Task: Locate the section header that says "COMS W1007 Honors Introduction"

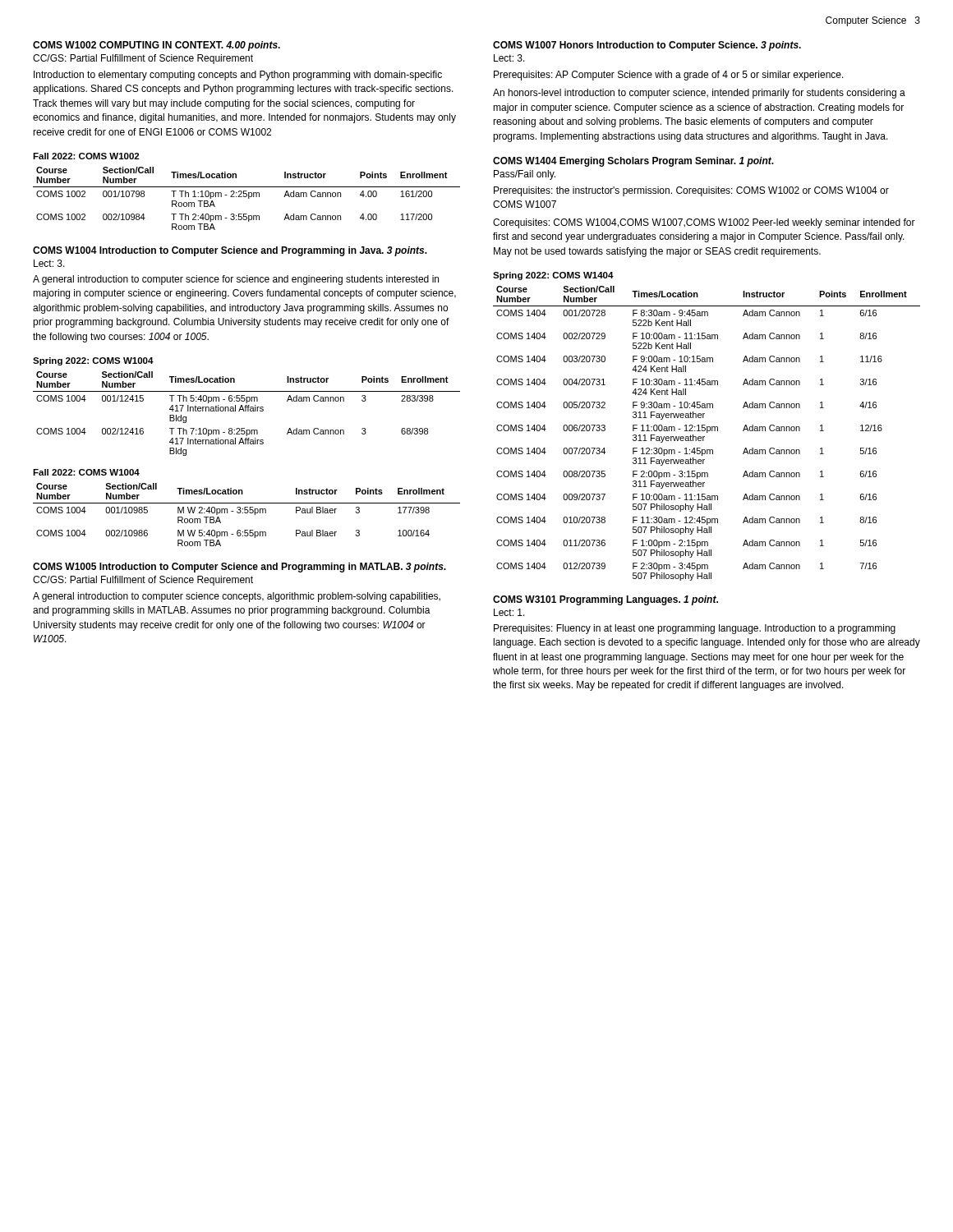Action: (647, 45)
